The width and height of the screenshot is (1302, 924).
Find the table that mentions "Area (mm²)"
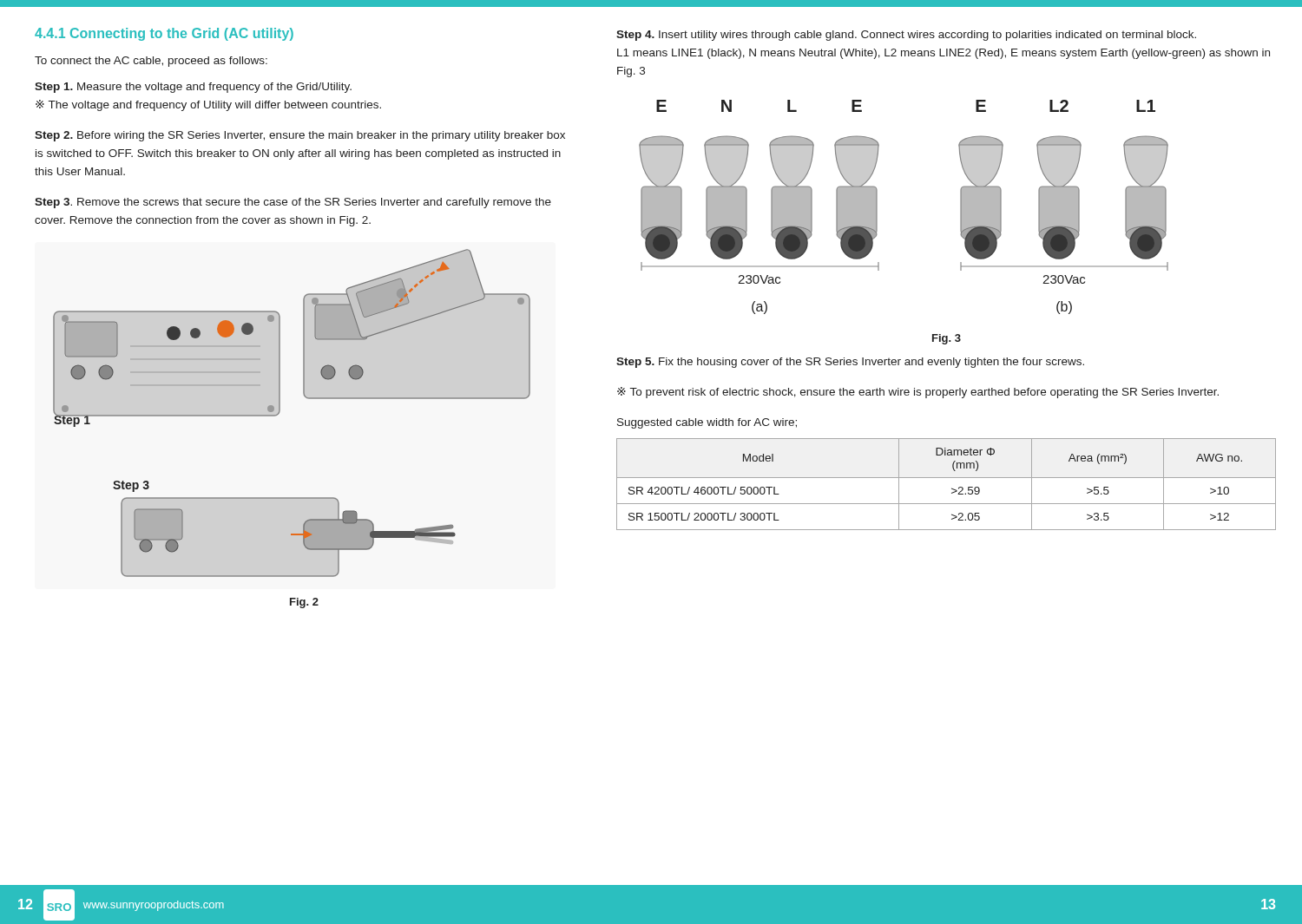(946, 484)
